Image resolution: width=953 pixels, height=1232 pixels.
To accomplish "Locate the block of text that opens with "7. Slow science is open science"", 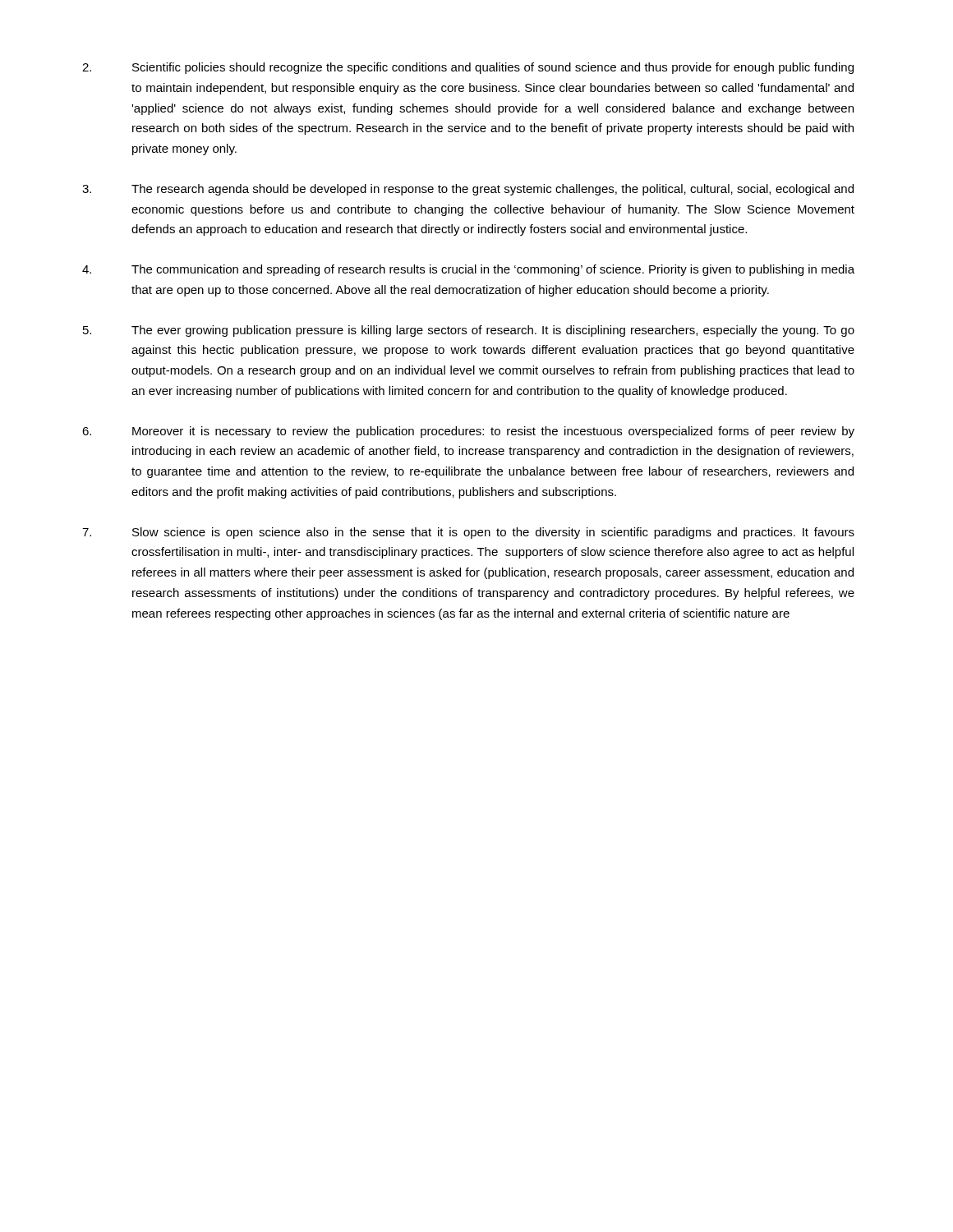I will 468,573.
